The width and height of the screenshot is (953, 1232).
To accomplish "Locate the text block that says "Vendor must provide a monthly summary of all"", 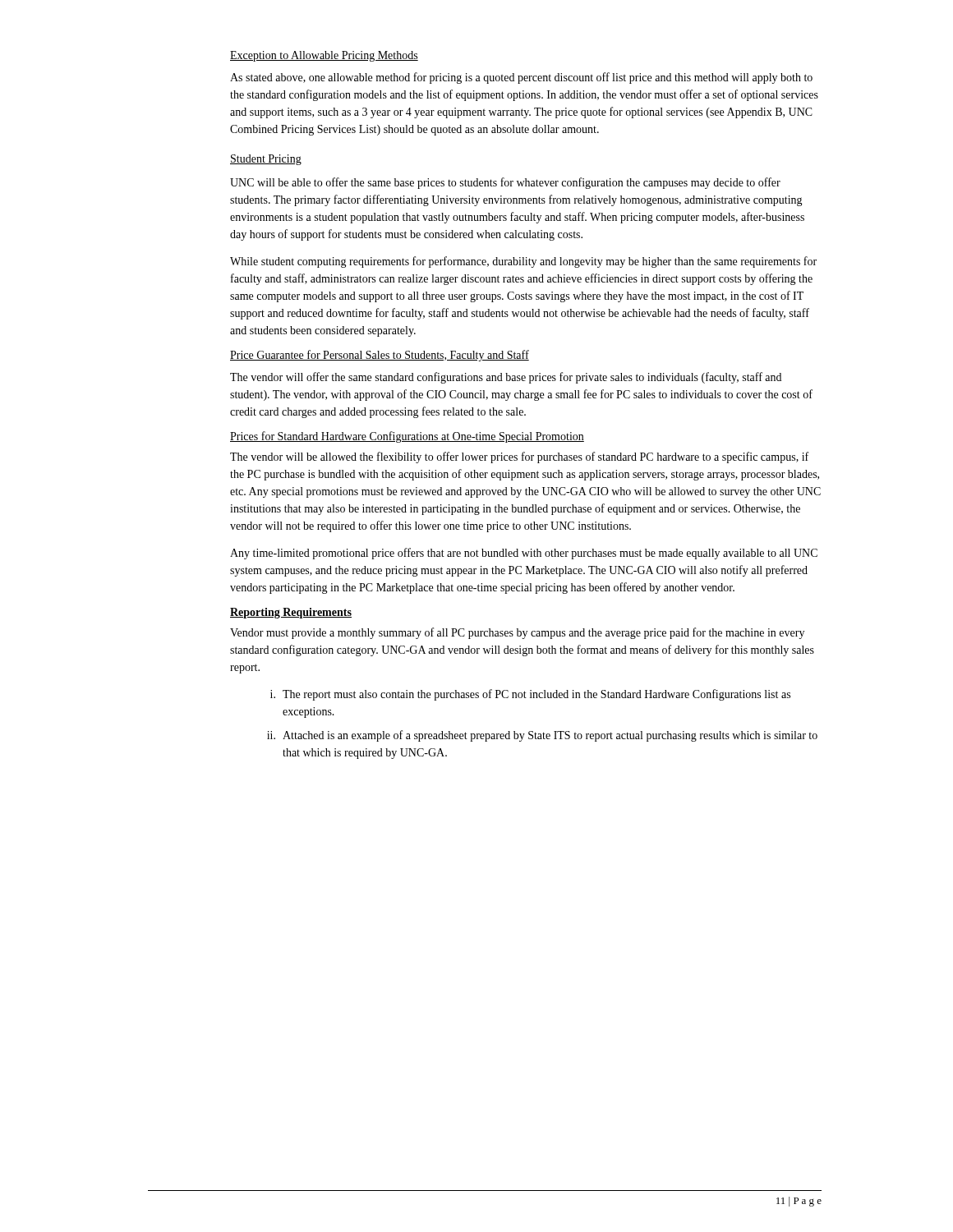I will [x=522, y=650].
